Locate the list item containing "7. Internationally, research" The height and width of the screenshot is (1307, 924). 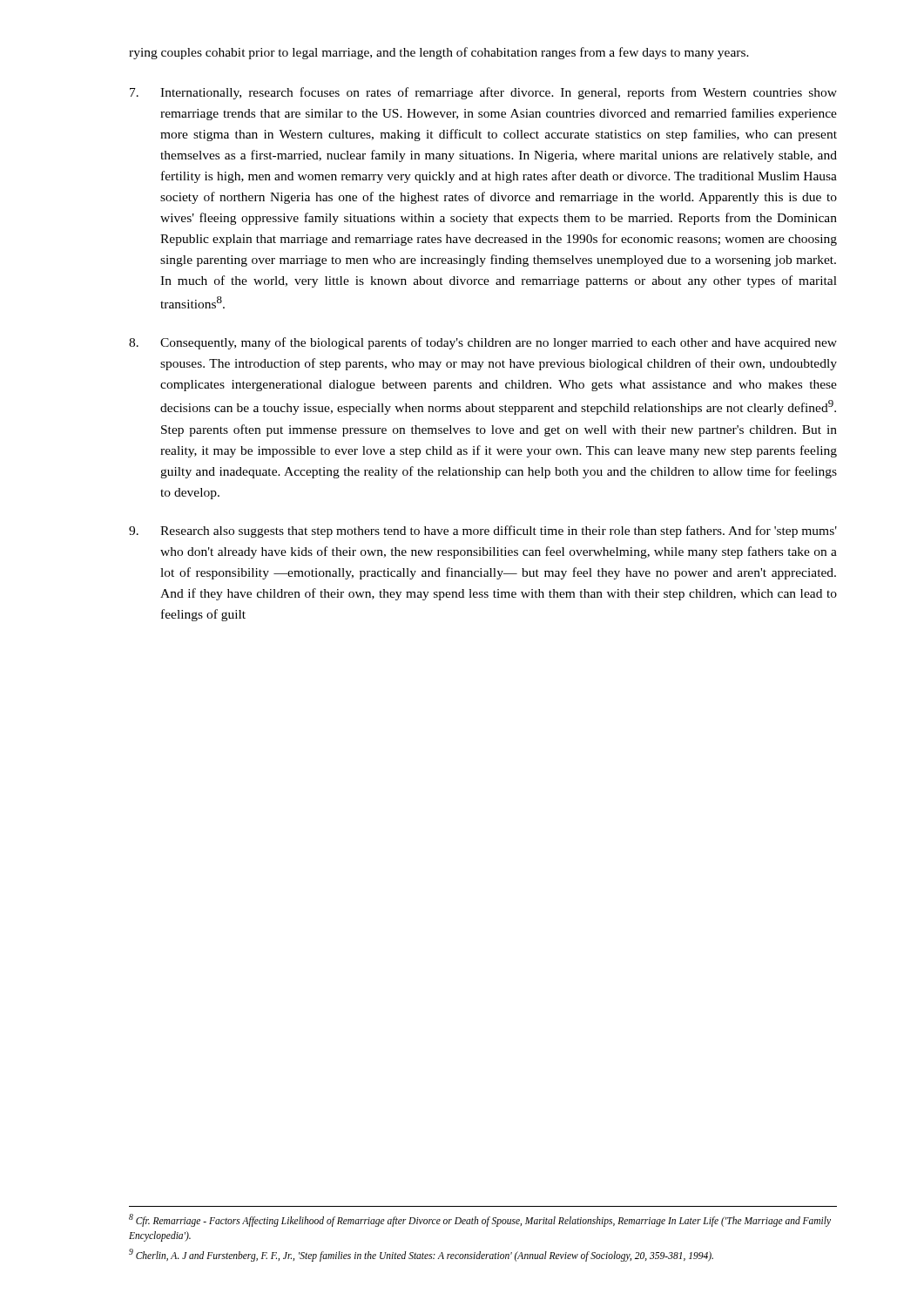click(483, 198)
